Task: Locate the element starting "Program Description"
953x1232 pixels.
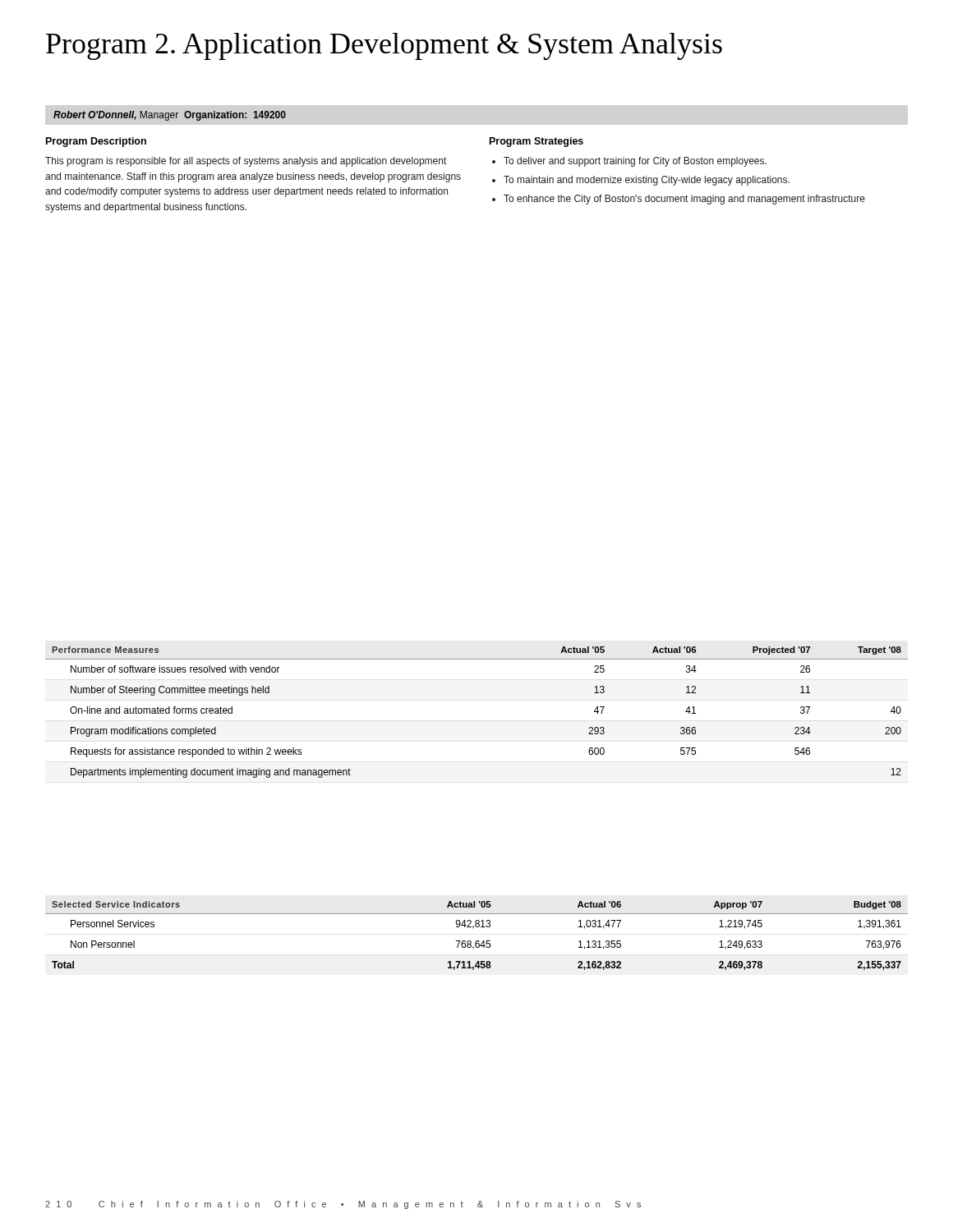Action: [x=96, y=141]
